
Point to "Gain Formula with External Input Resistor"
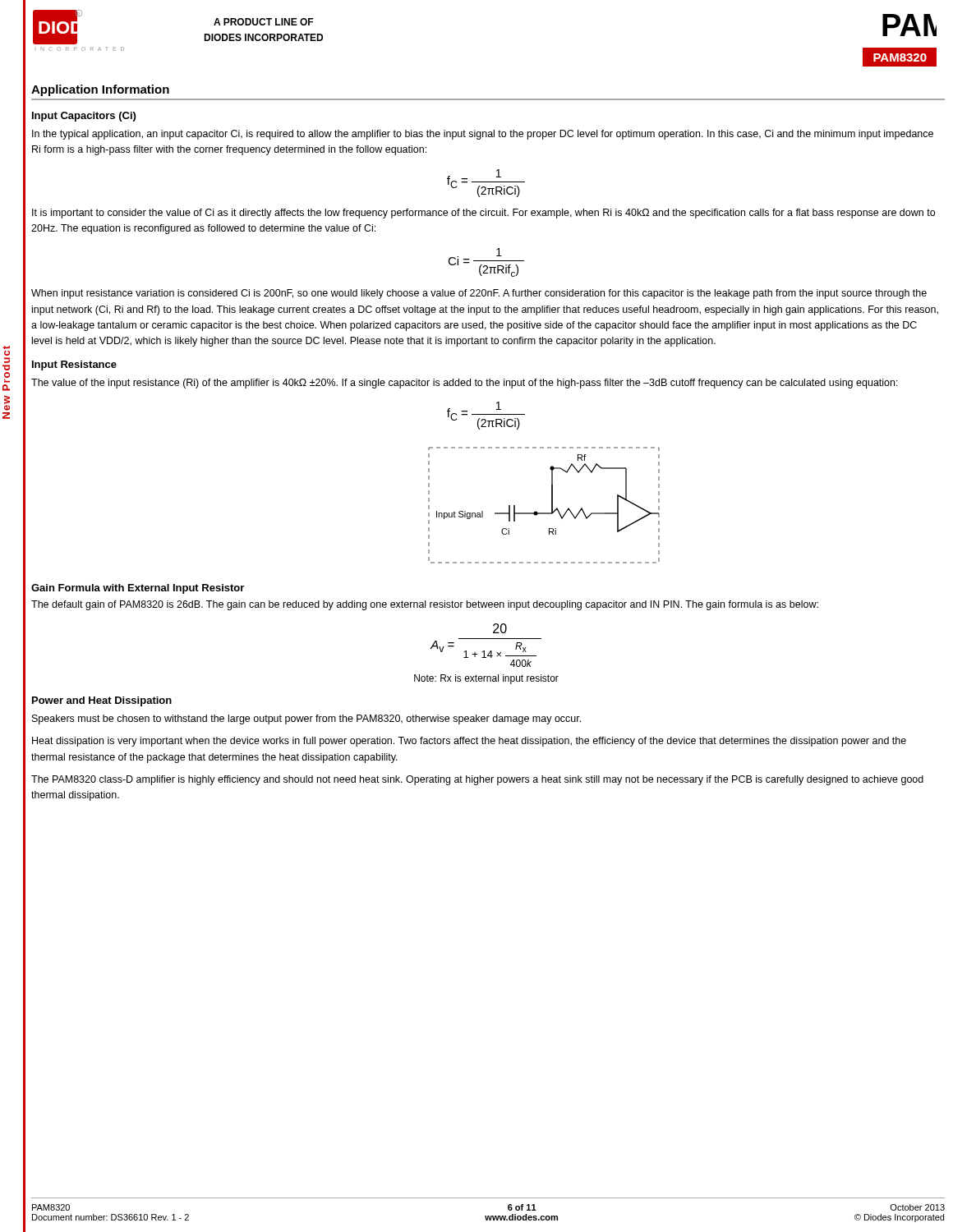click(x=138, y=588)
